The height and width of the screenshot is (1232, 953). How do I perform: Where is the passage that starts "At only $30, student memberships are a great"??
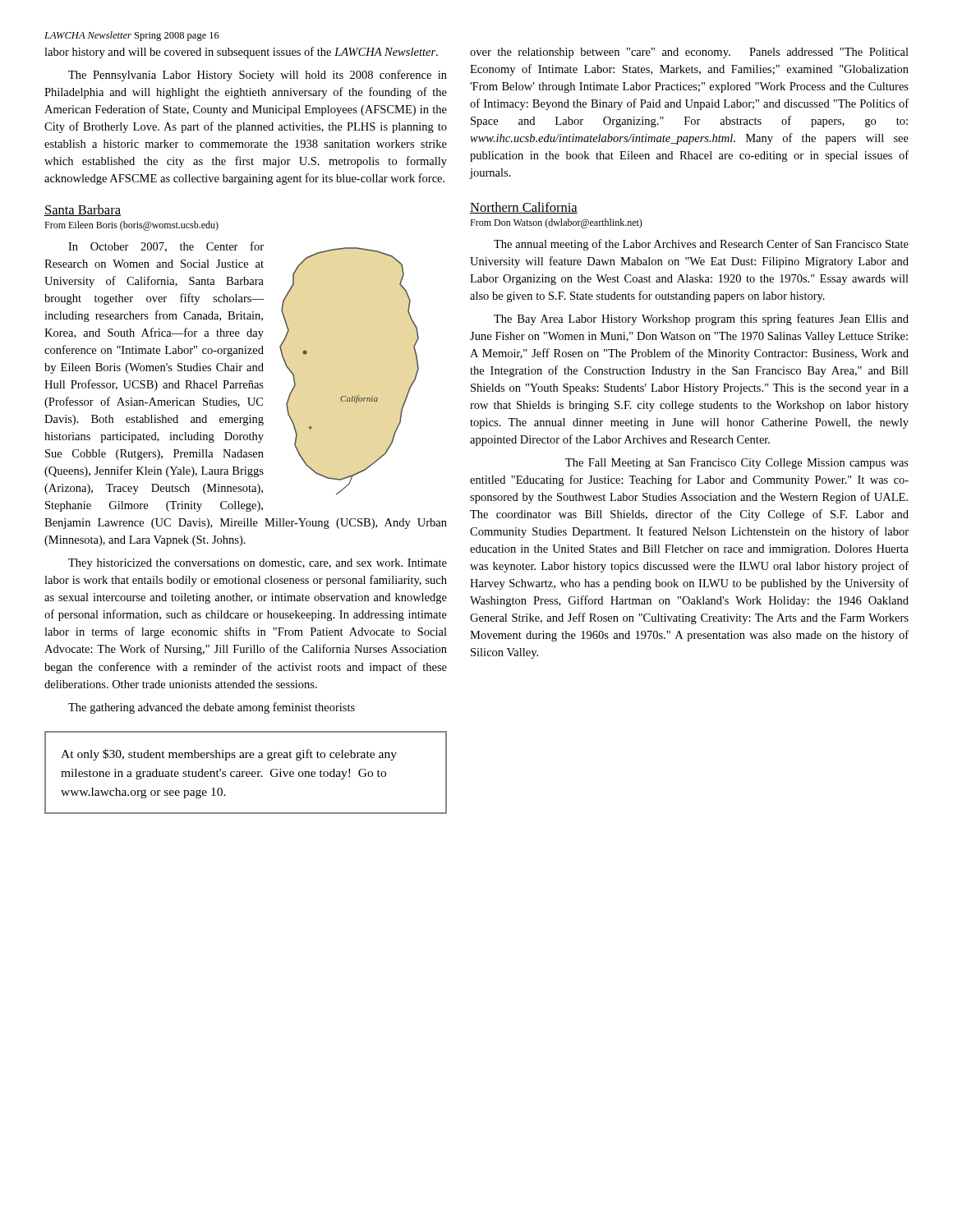click(x=229, y=772)
